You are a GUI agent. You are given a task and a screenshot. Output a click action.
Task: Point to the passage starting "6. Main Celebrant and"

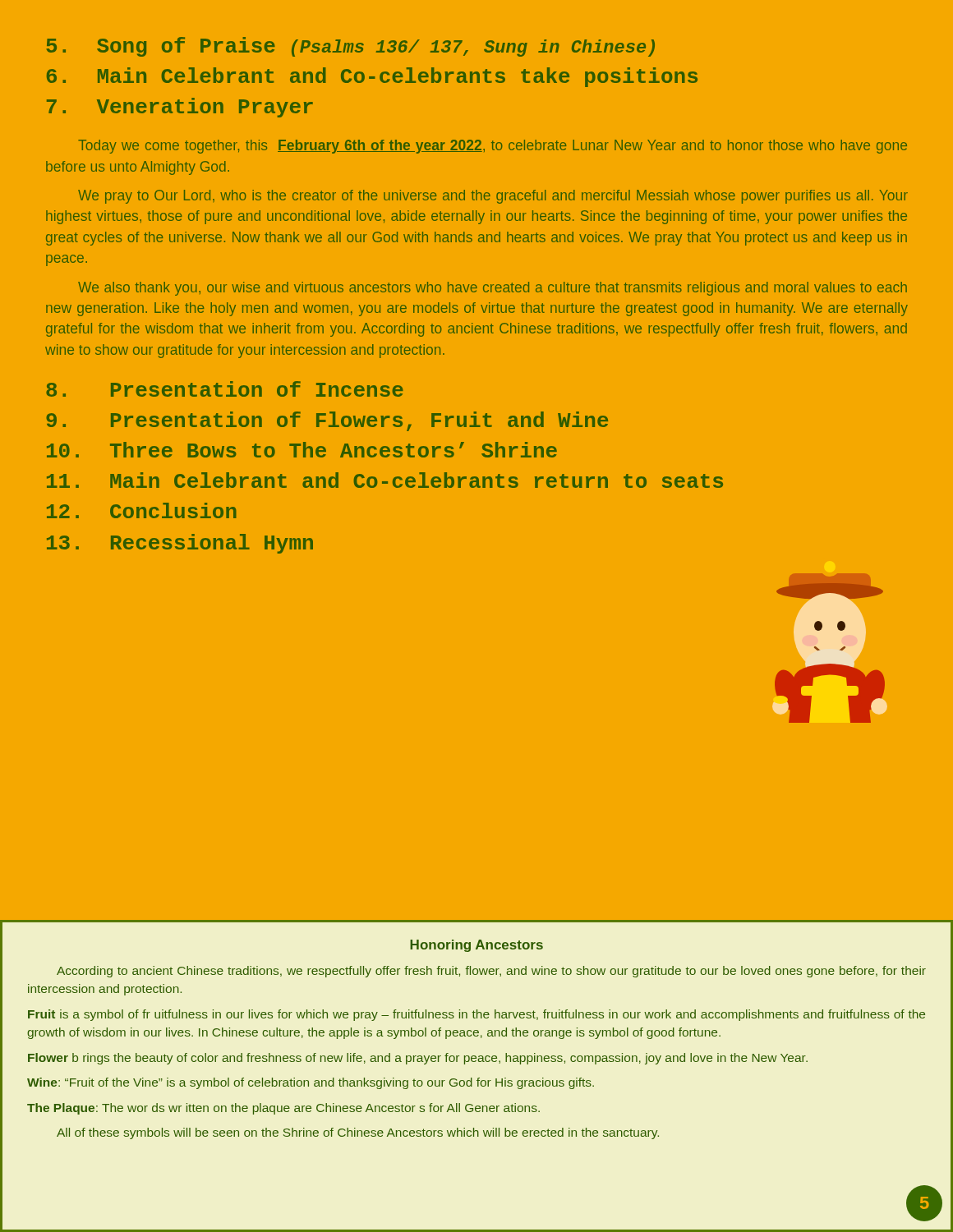point(372,77)
